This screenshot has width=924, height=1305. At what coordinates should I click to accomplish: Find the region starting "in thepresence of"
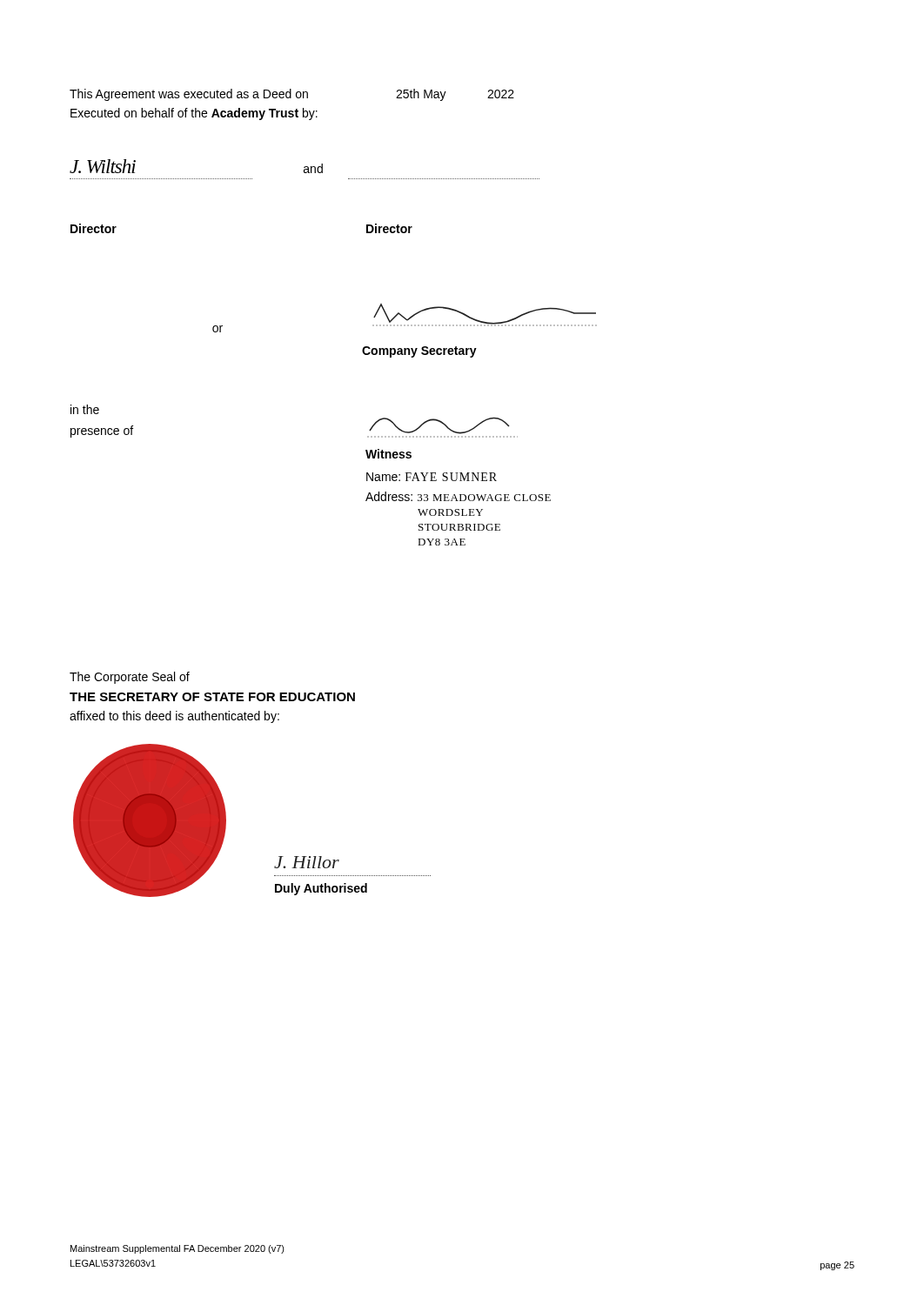(101, 420)
